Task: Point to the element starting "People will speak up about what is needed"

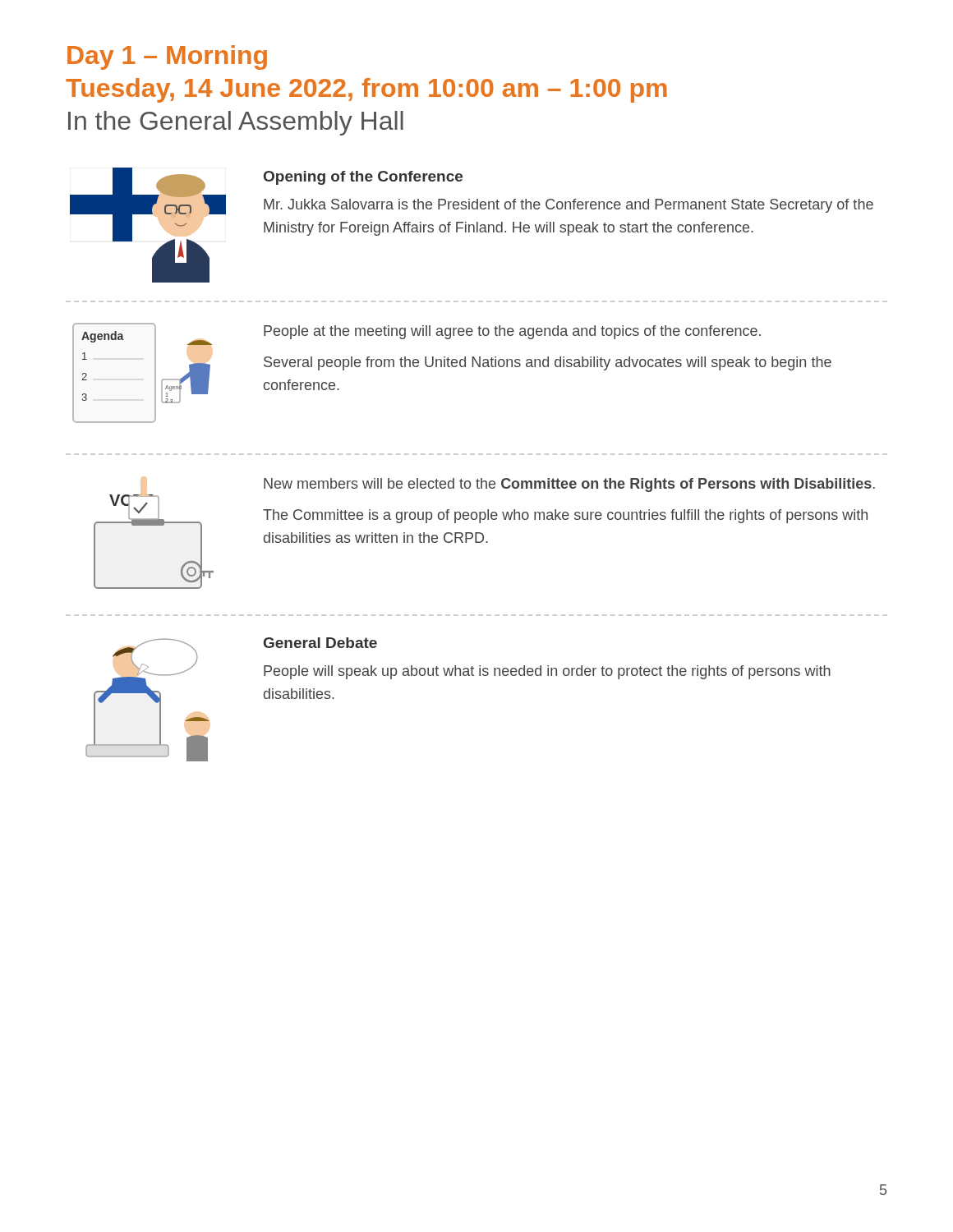Action: click(547, 682)
